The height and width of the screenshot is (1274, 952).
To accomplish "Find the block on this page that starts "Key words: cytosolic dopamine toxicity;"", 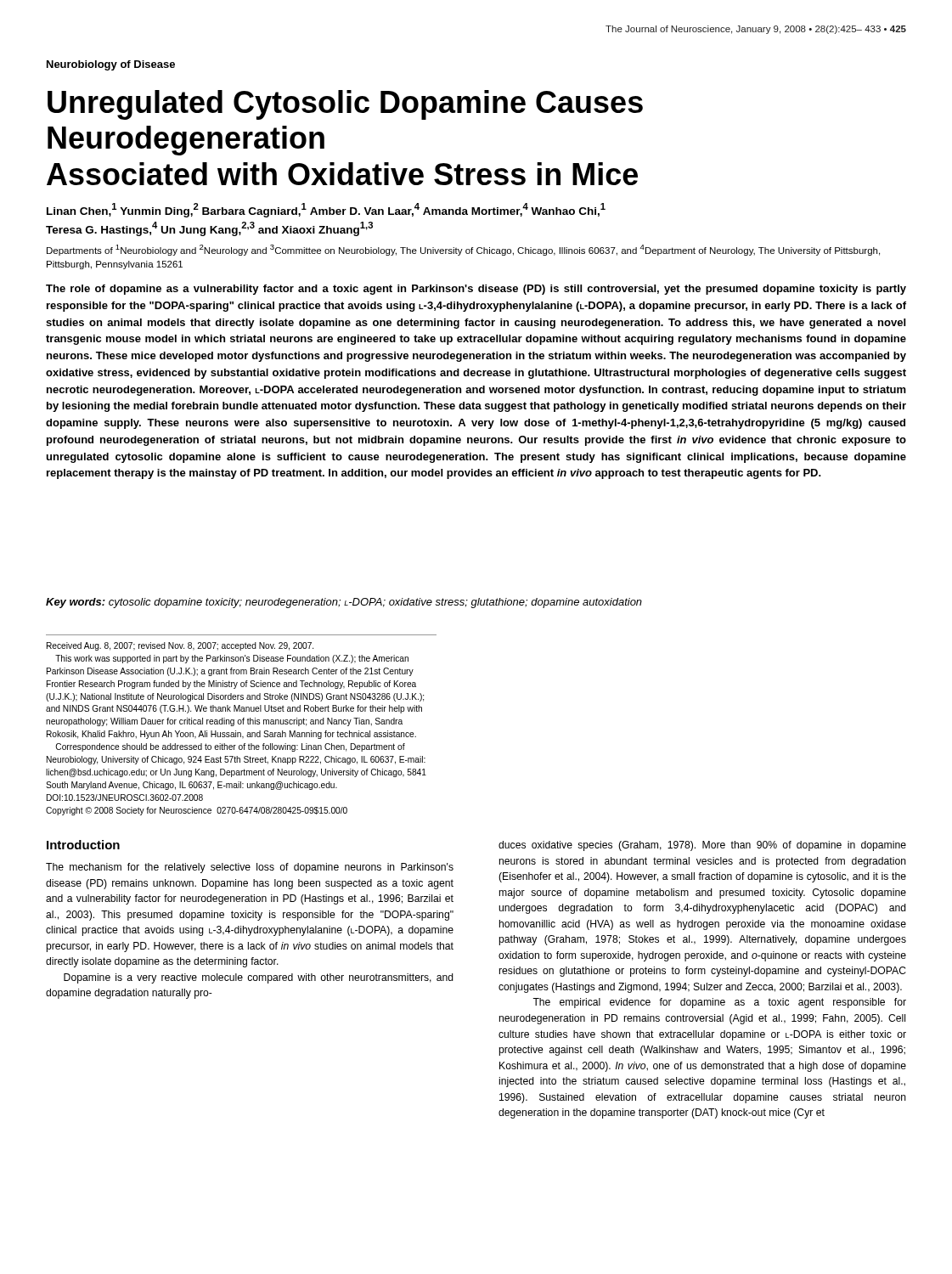I will (344, 602).
